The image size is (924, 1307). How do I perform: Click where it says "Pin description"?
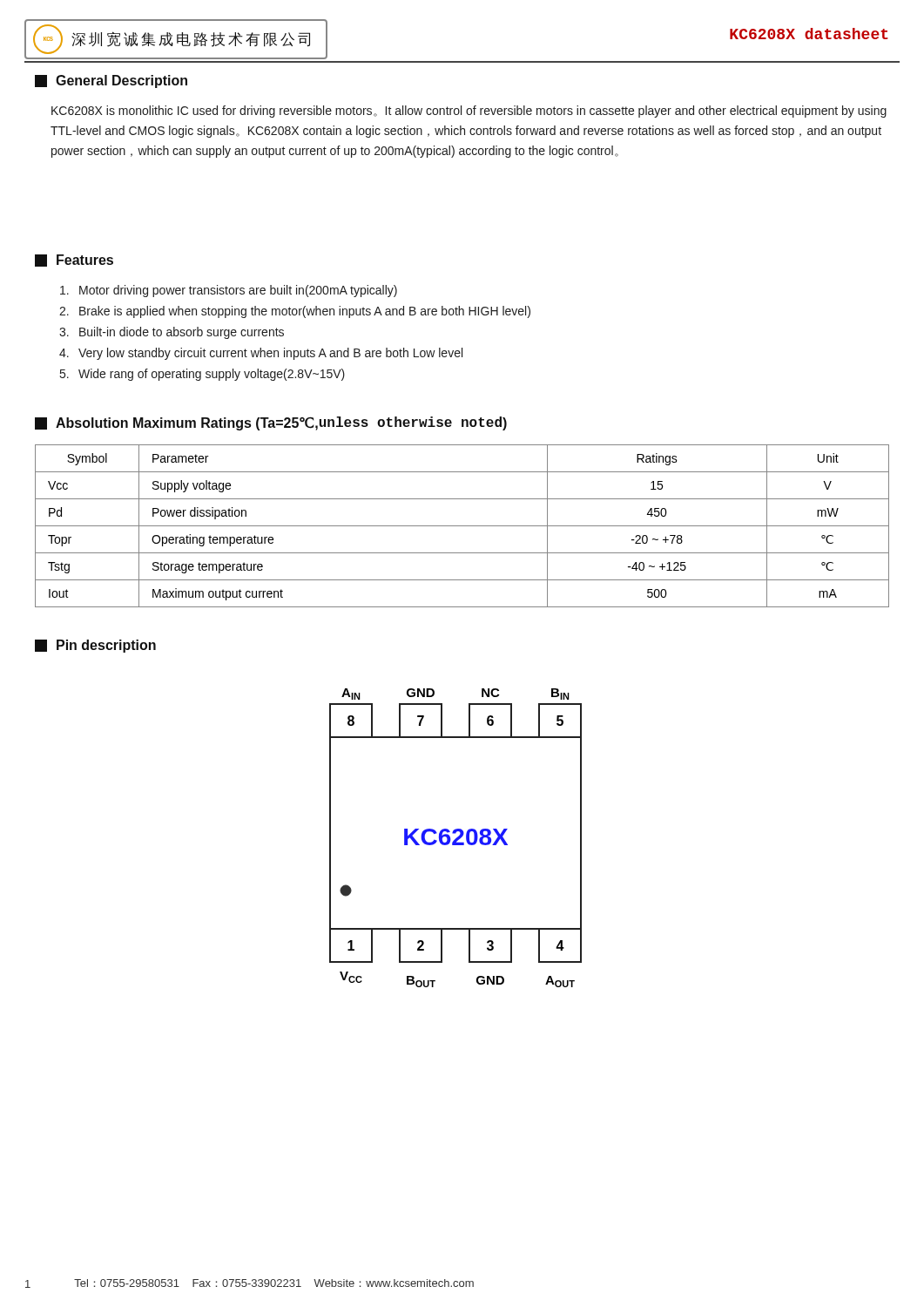(x=96, y=645)
